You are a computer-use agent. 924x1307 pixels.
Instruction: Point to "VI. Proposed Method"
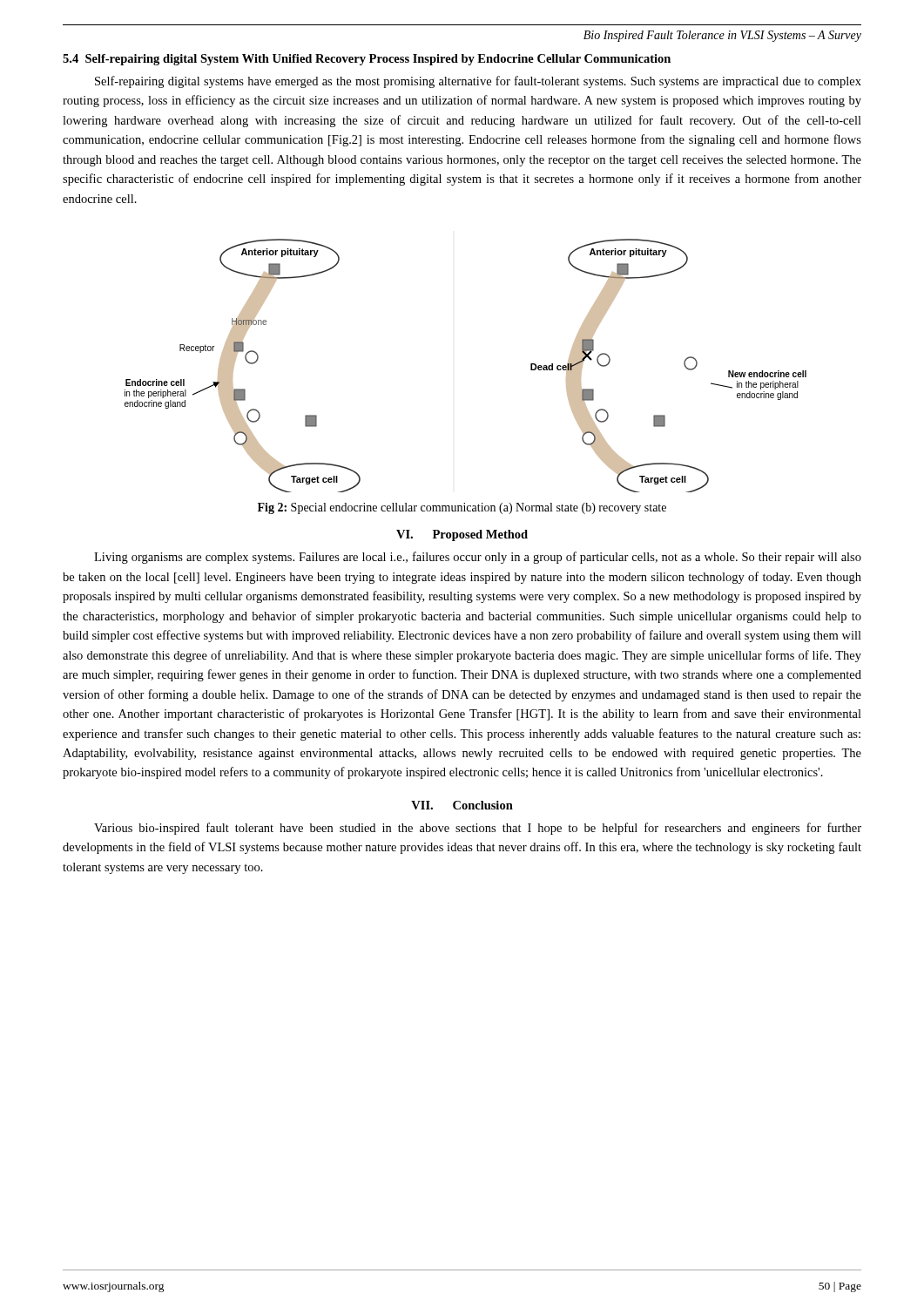click(462, 534)
